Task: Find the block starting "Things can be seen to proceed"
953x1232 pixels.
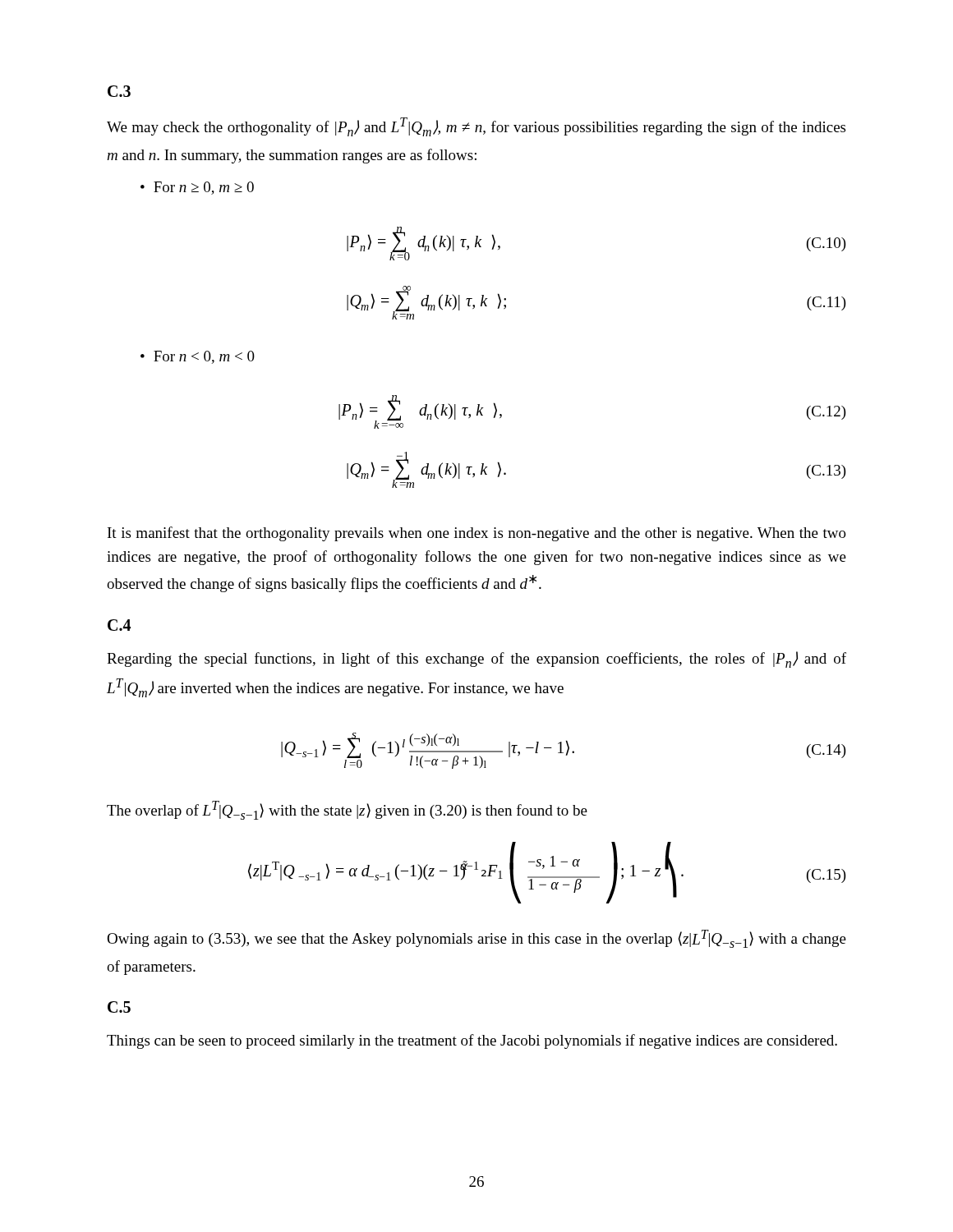Action: [472, 1041]
